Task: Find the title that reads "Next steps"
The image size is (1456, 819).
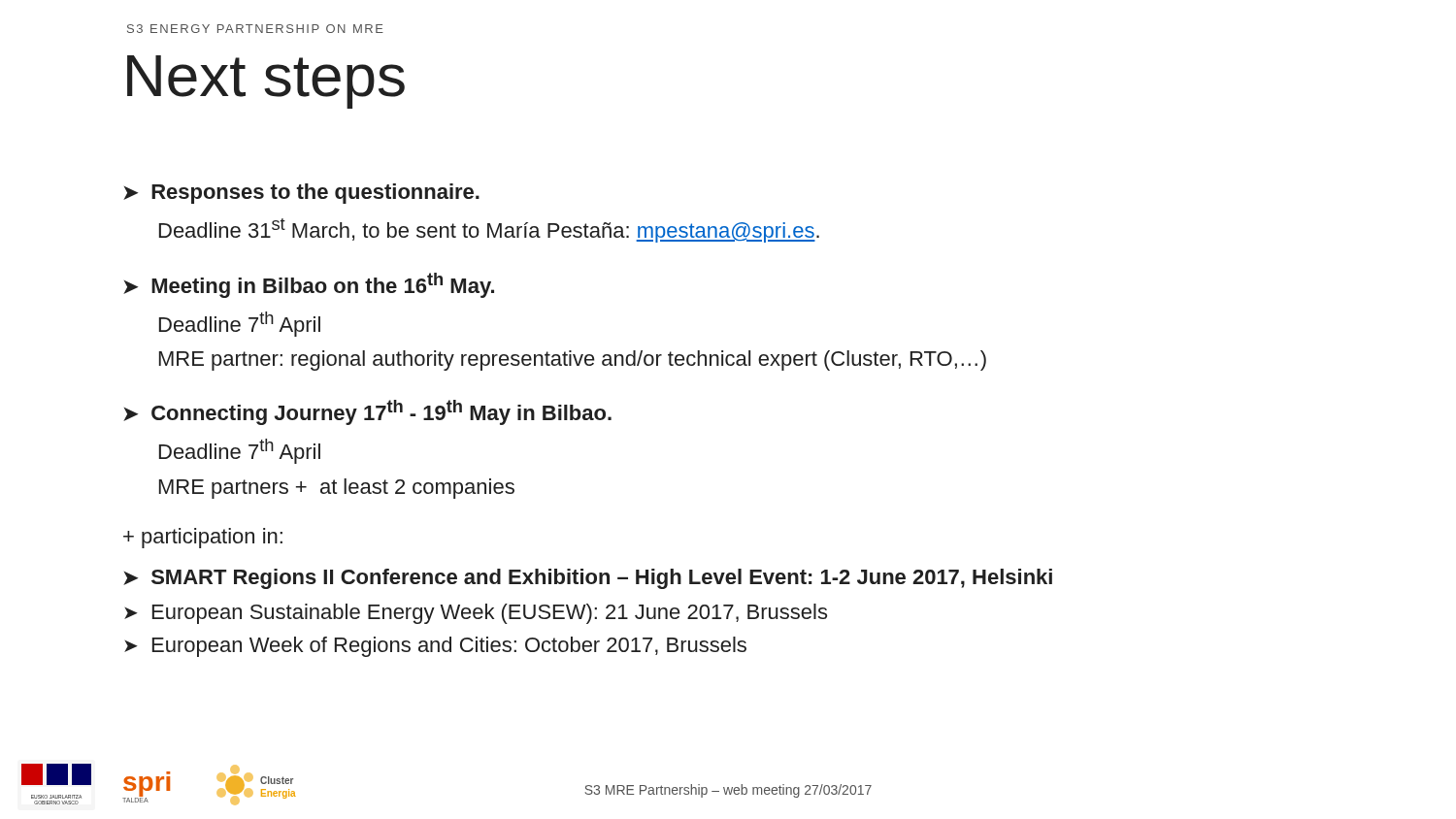Action: (x=264, y=75)
